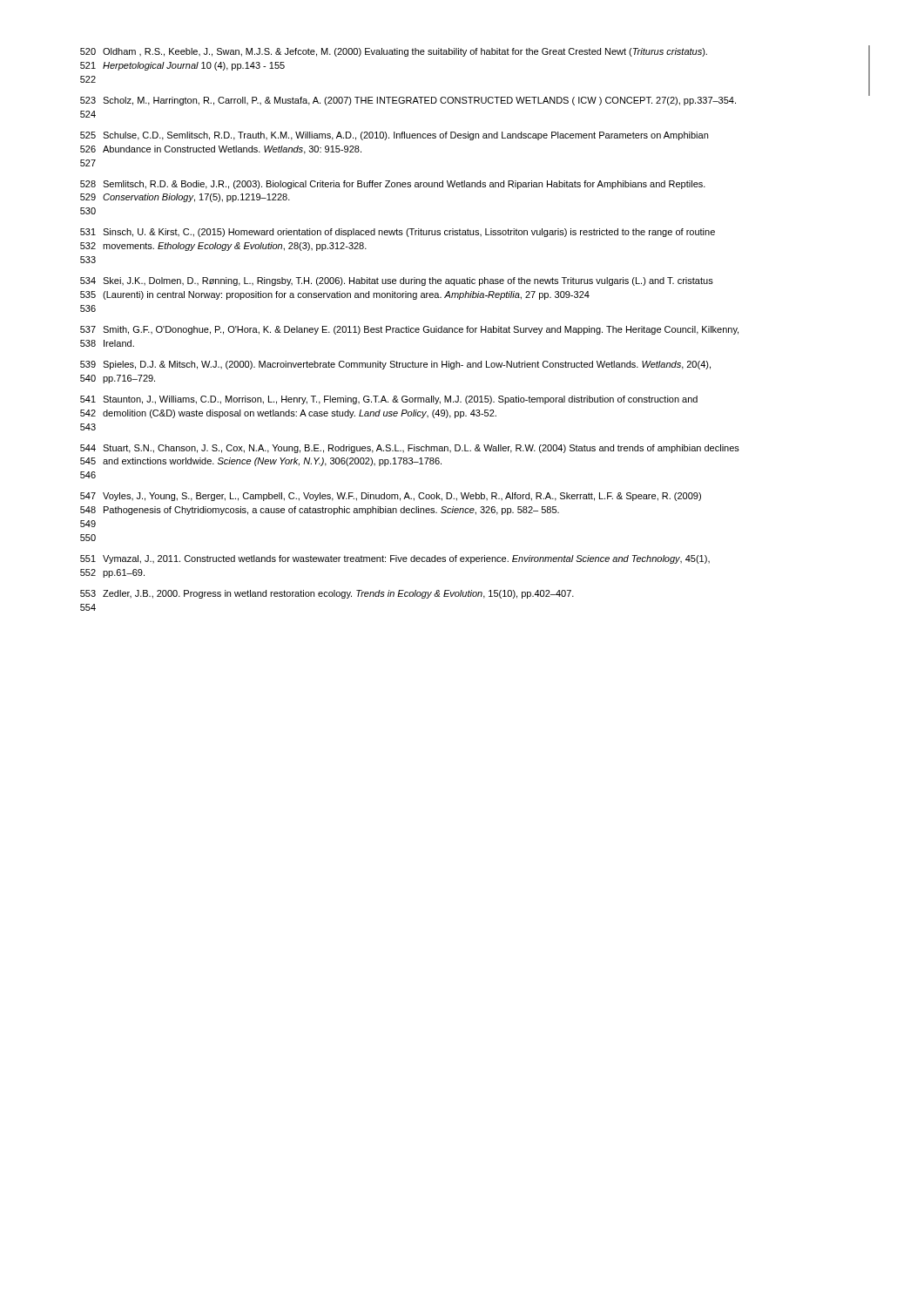Image resolution: width=924 pixels, height=1307 pixels.
Task: Locate the block of text that opens with "523524 Scholz, M., Harrington, R., Carroll, P.,"
Action: point(402,108)
